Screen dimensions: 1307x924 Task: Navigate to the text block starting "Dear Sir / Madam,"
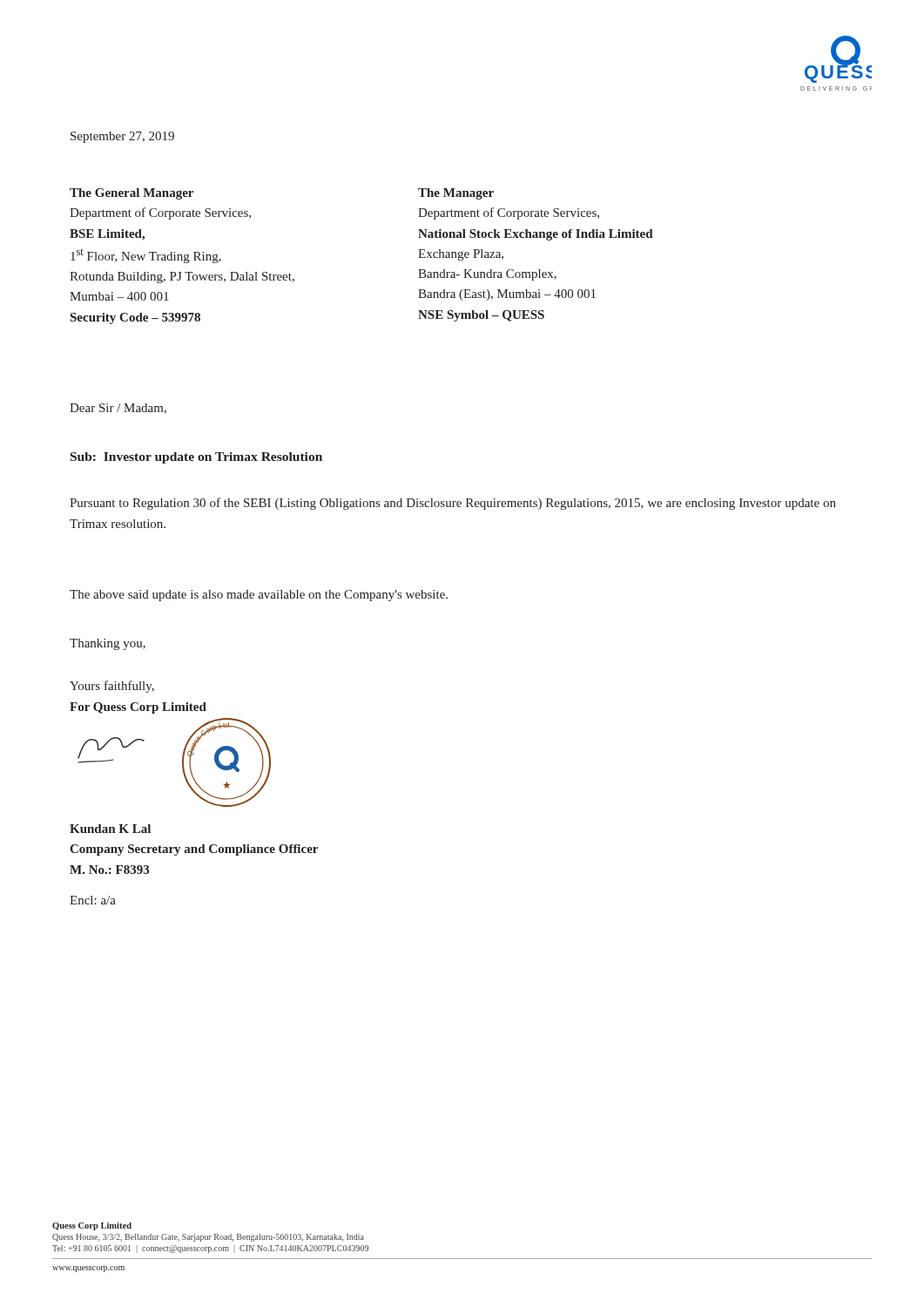click(118, 408)
